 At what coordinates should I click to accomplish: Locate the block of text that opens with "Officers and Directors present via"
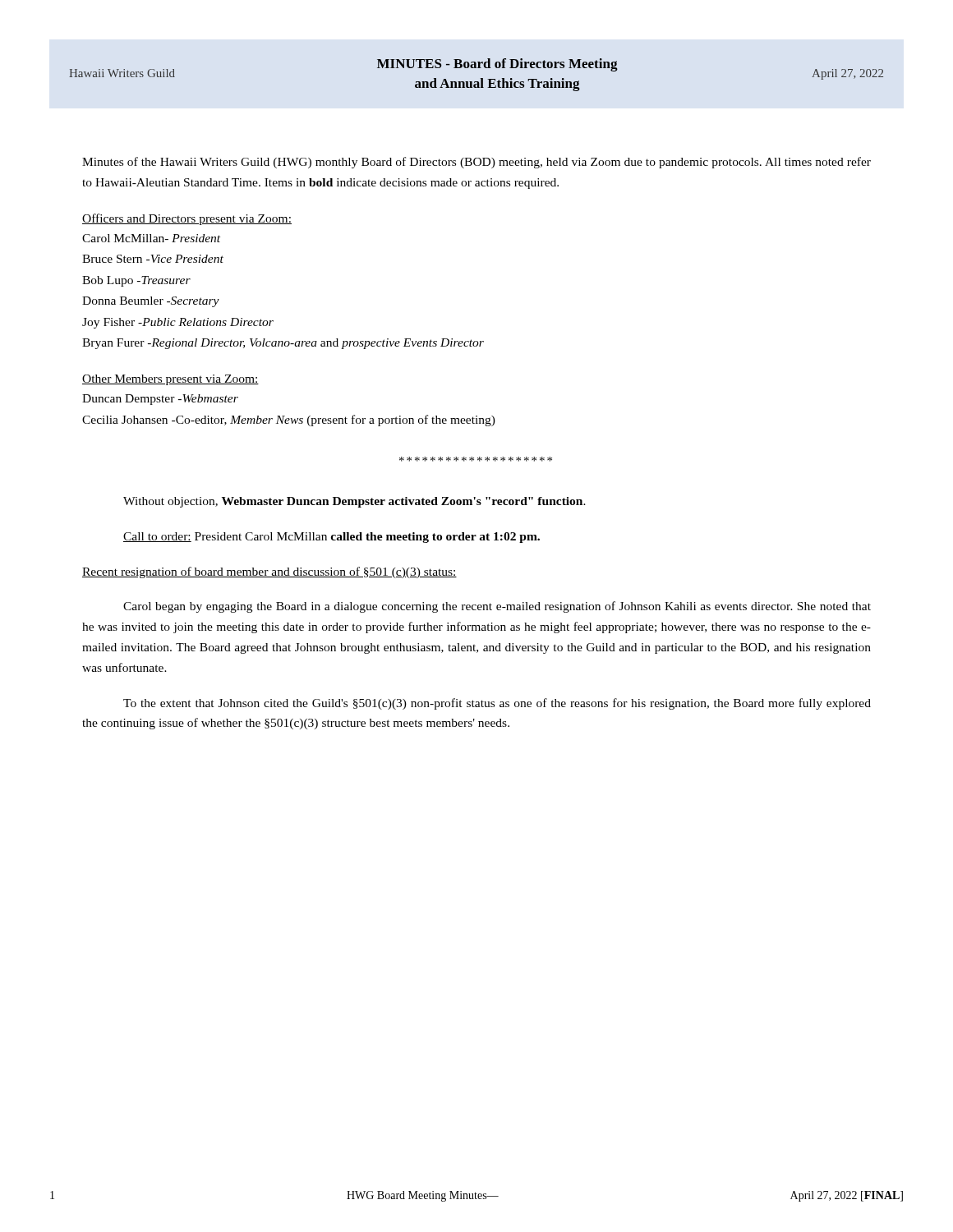[x=187, y=219]
